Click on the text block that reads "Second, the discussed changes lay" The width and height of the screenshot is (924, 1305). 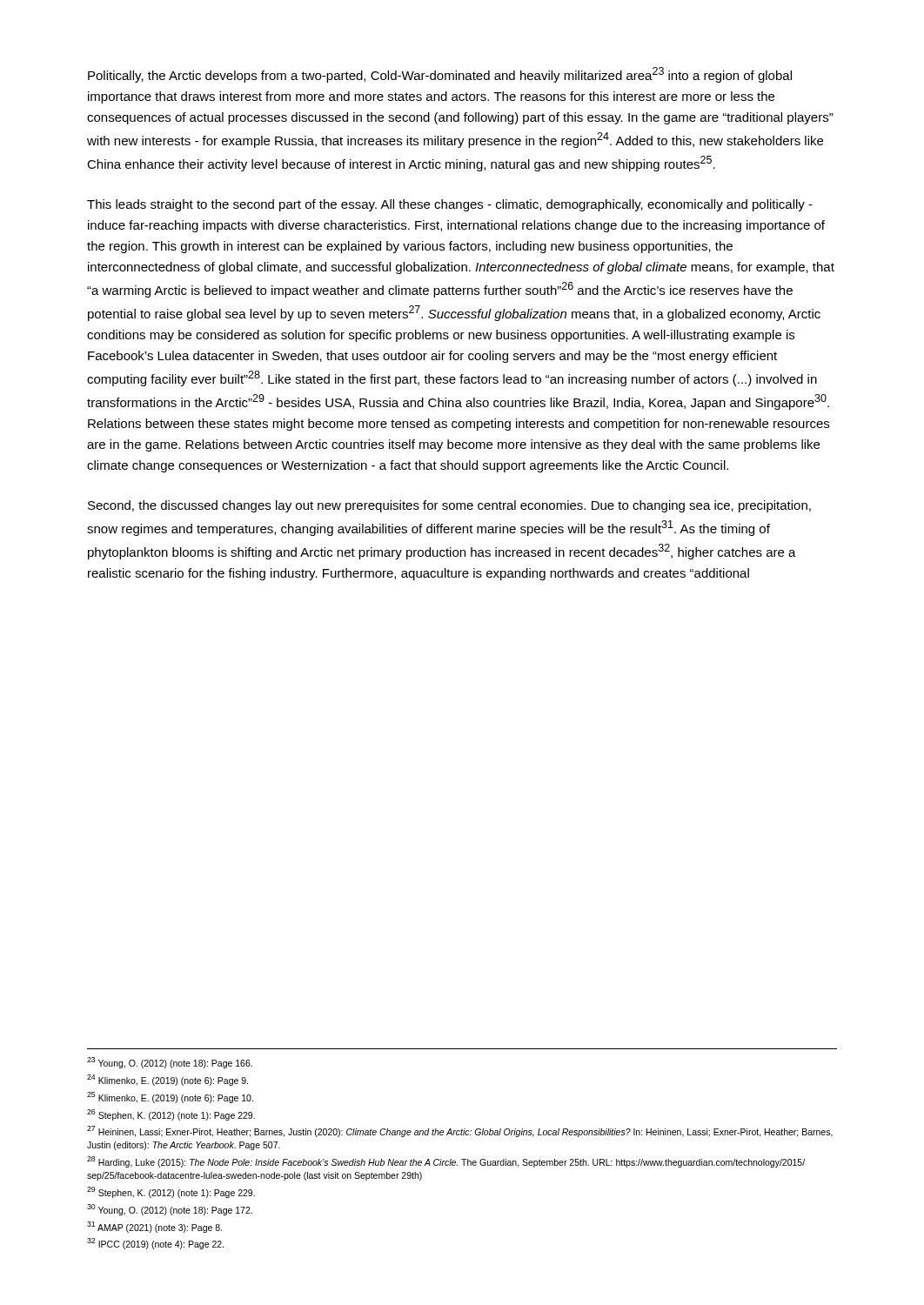449,539
